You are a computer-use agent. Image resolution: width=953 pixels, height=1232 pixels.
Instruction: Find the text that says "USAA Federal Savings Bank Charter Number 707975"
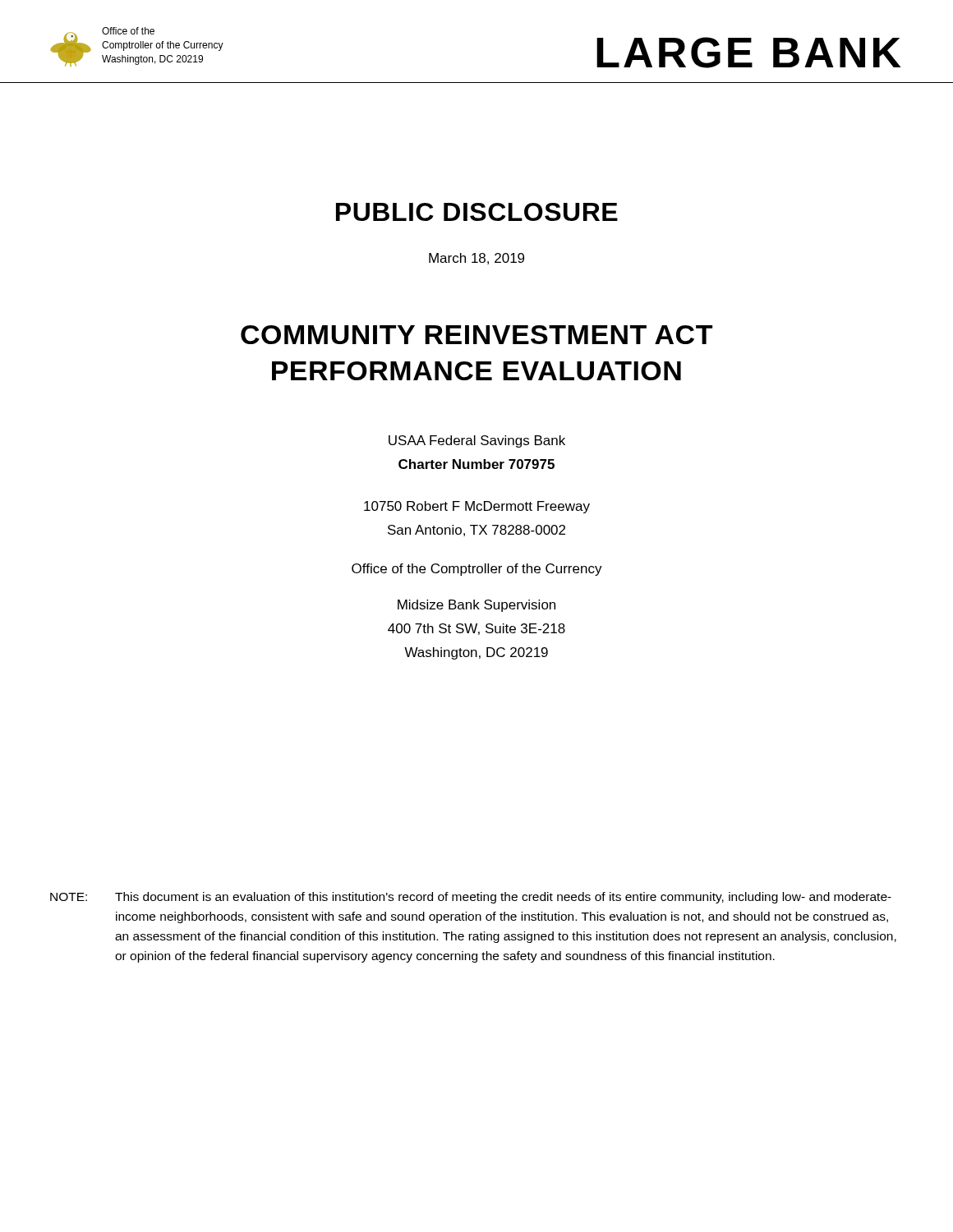tap(476, 453)
